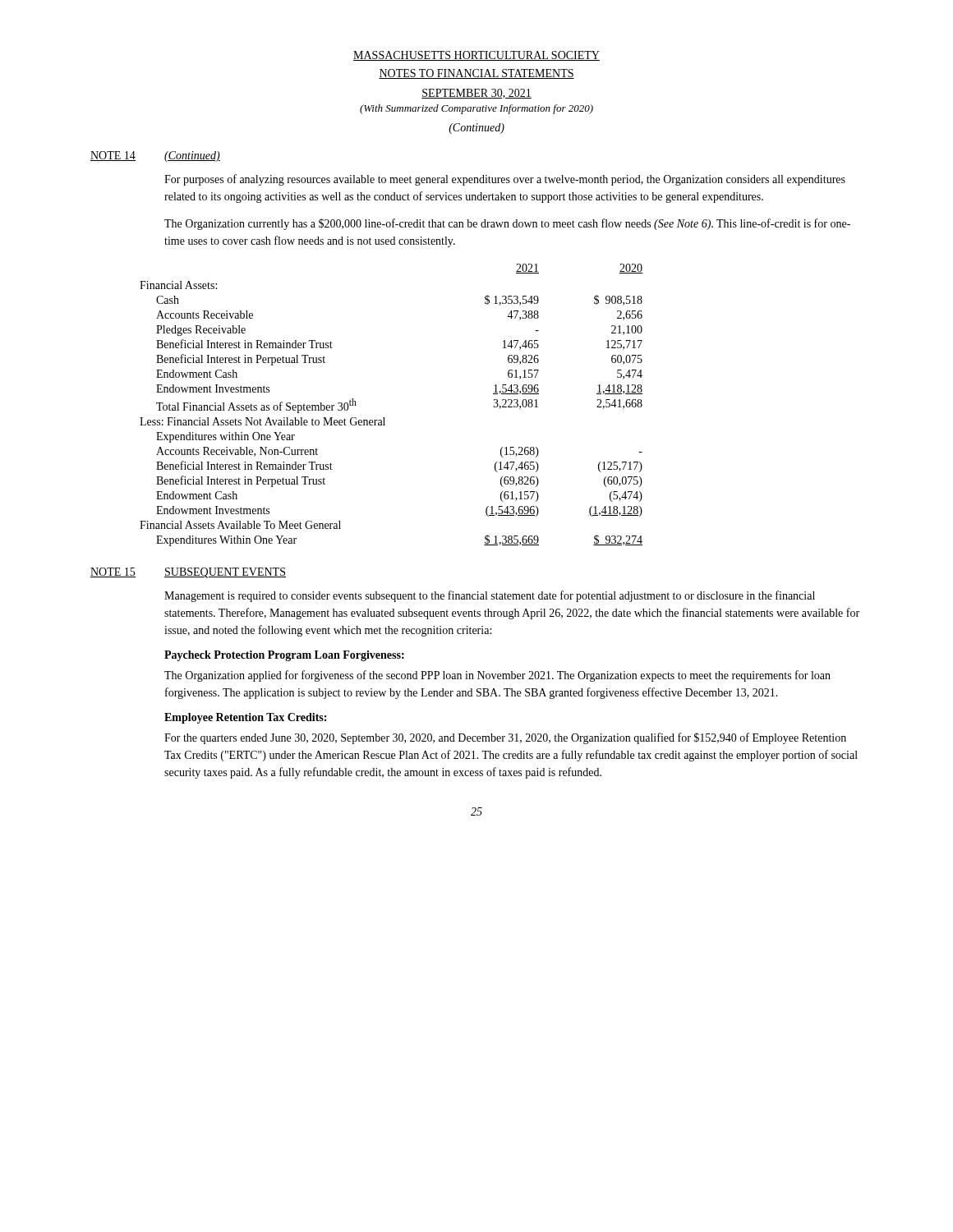The width and height of the screenshot is (953, 1232).
Task: Click where it says "Paycheck Protection Program Loan Forgiveness:"
Action: [x=285, y=655]
